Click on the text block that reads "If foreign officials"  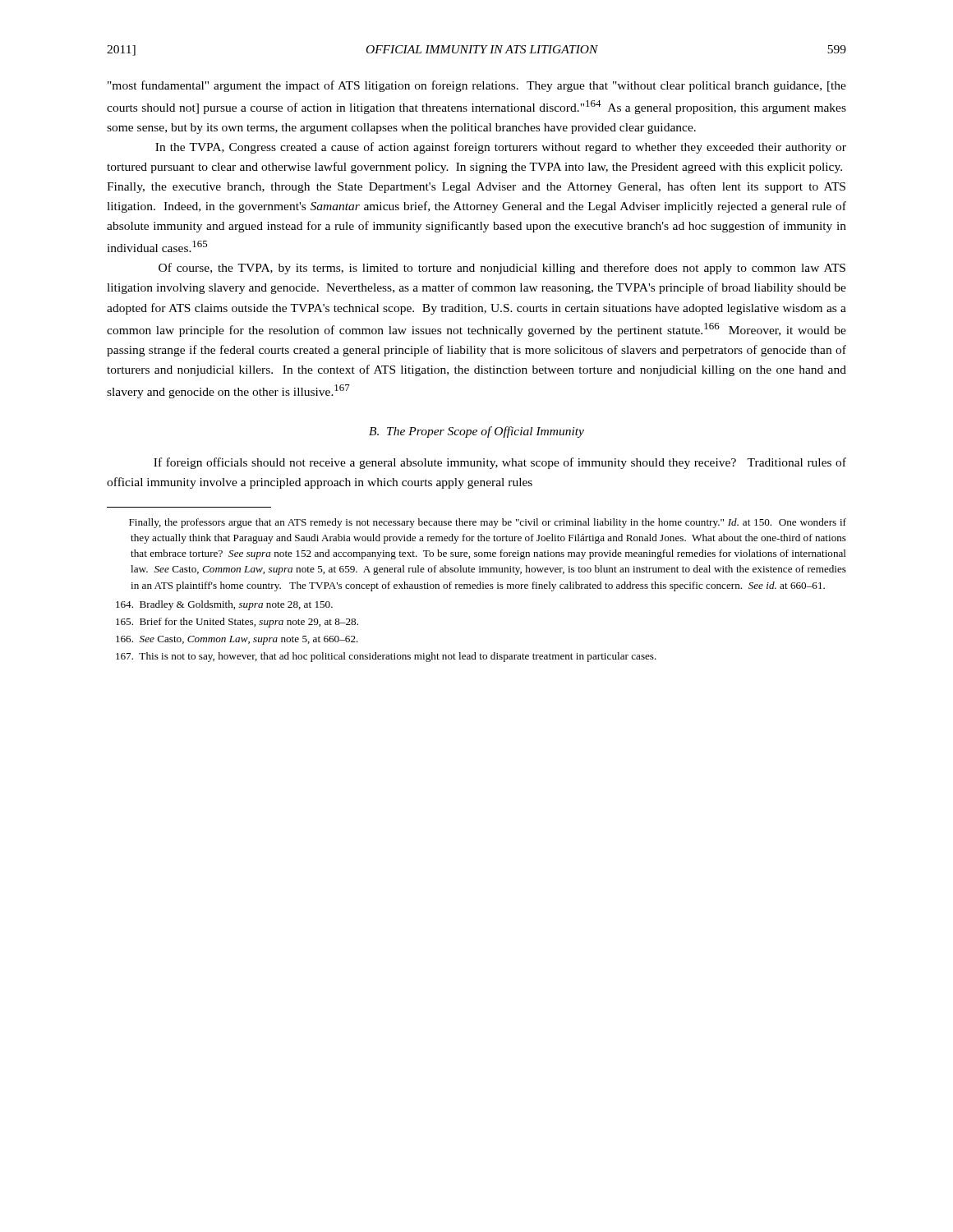click(476, 472)
